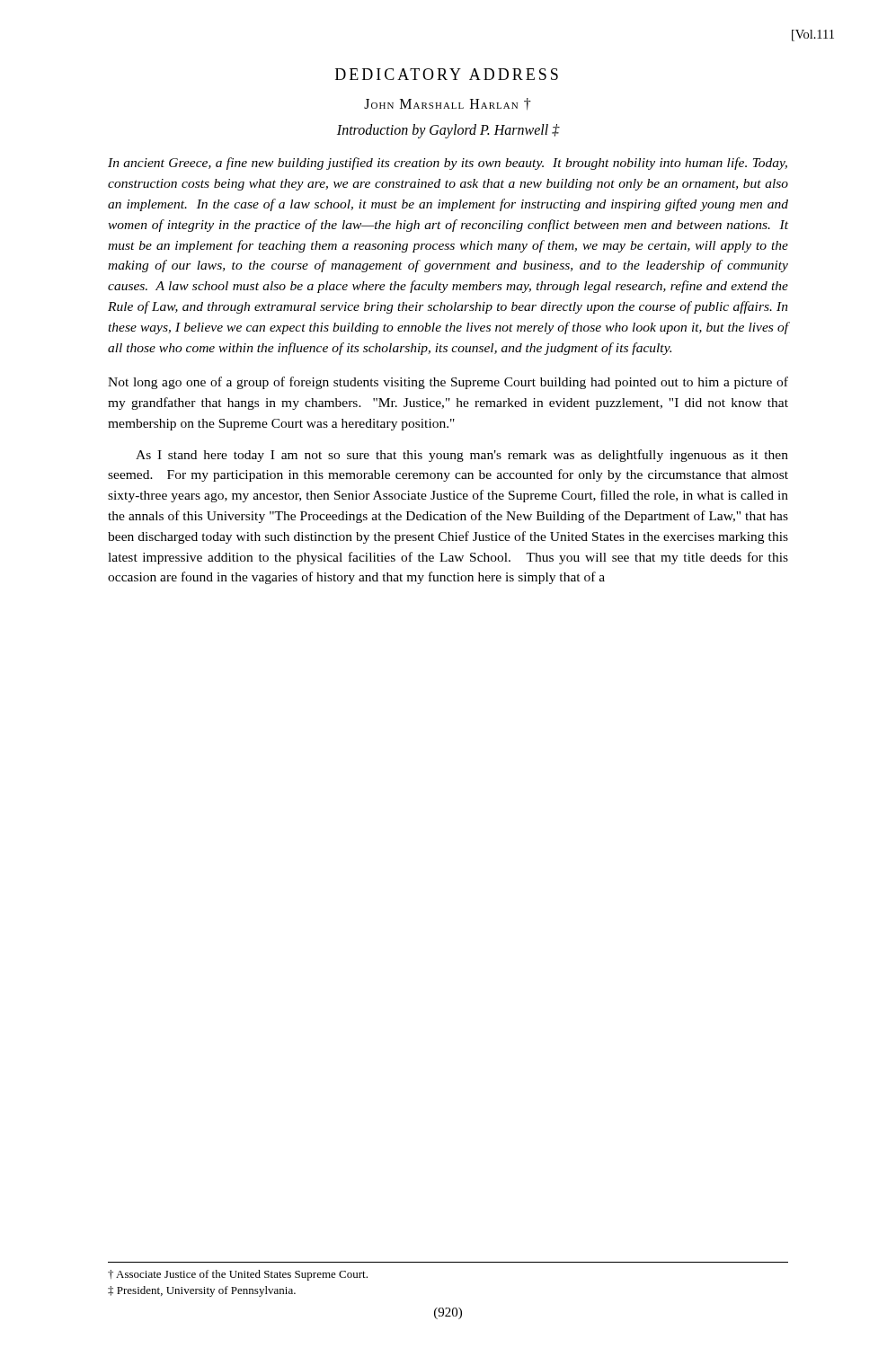Where is the passage that starts "Not long ago one of"?
The image size is (896, 1348).
point(448,402)
